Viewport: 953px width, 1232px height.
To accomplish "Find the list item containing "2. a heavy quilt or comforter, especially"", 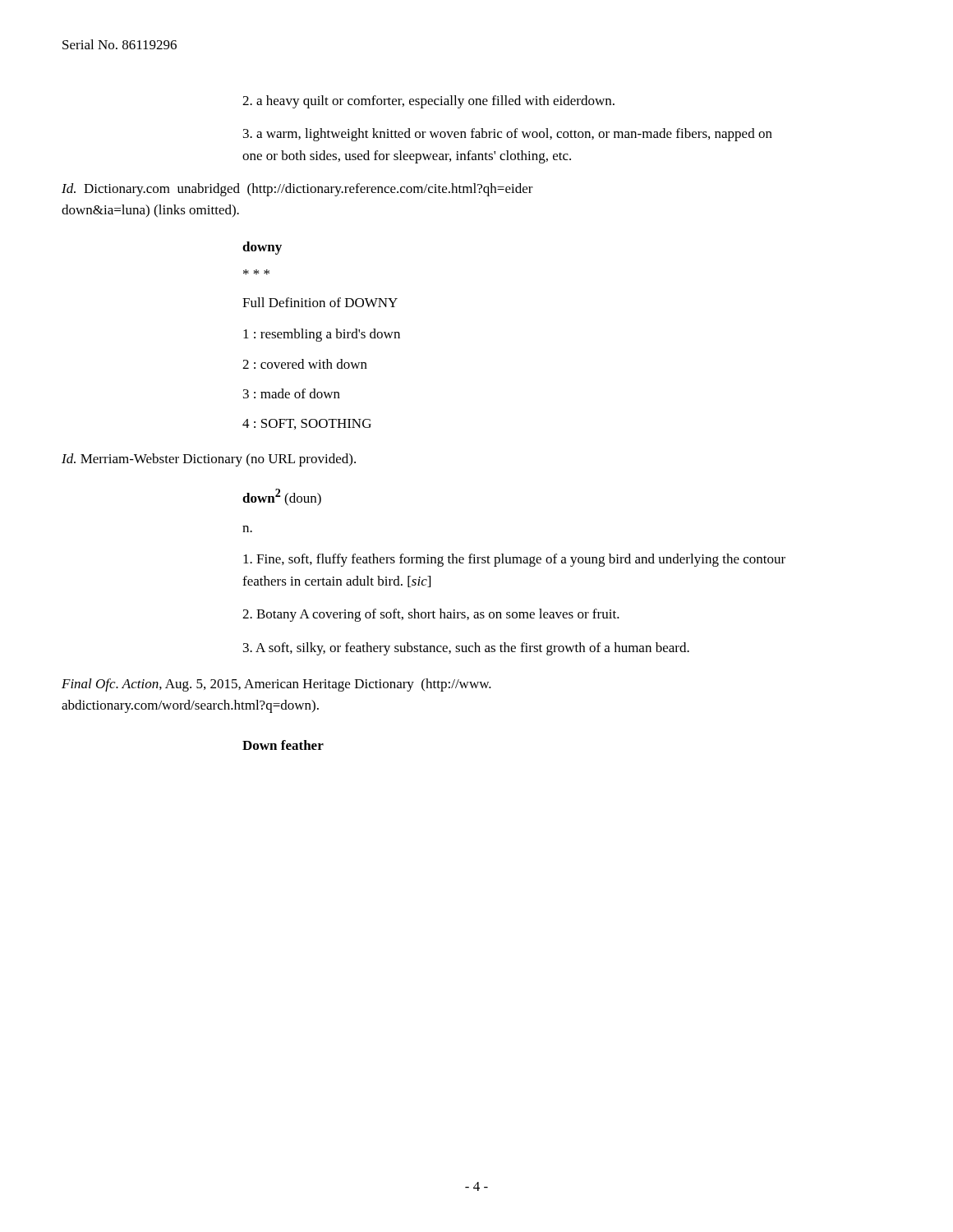I will click(x=429, y=101).
